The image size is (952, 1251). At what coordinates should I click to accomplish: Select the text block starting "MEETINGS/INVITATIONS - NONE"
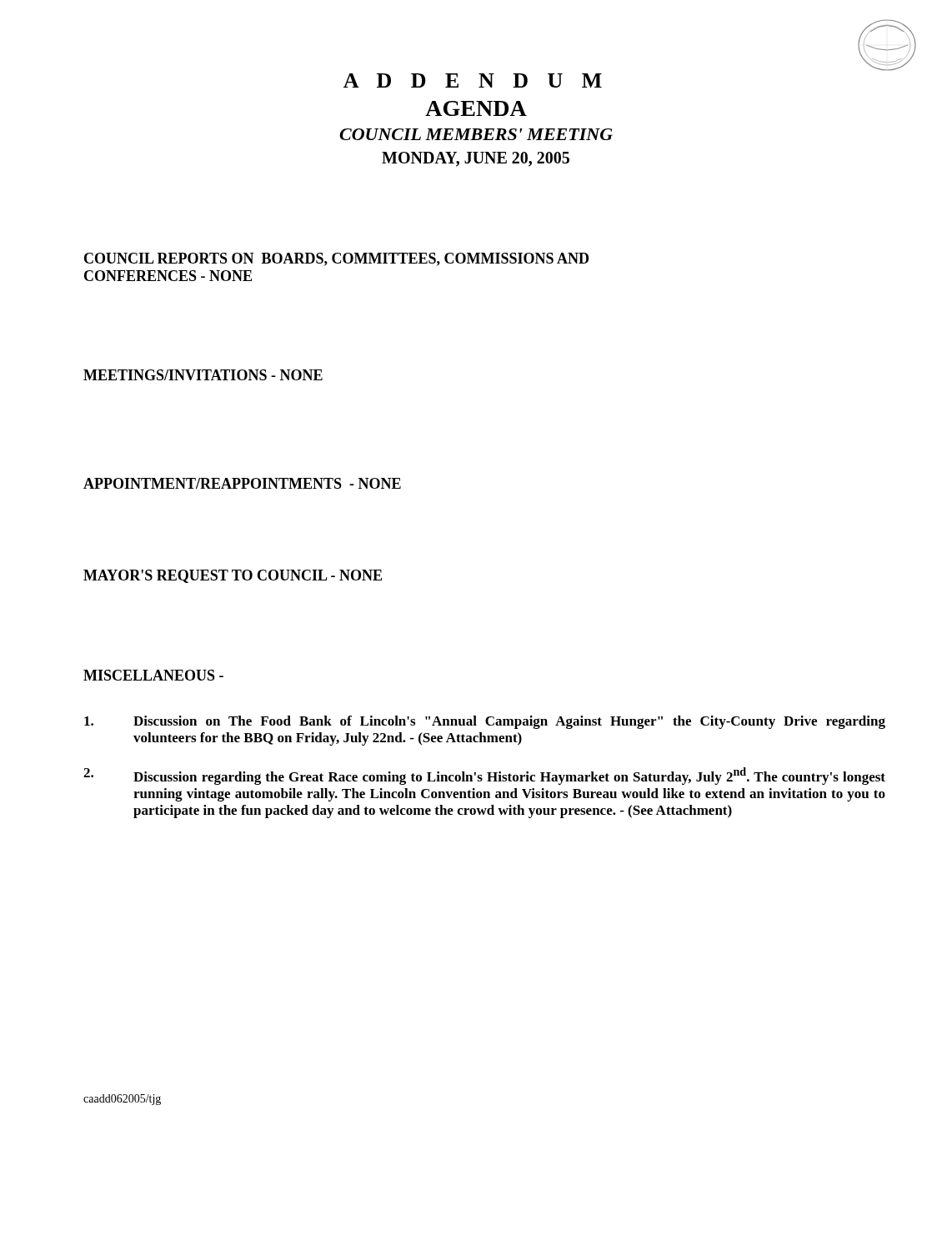pyautogui.click(x=203, y=375)
